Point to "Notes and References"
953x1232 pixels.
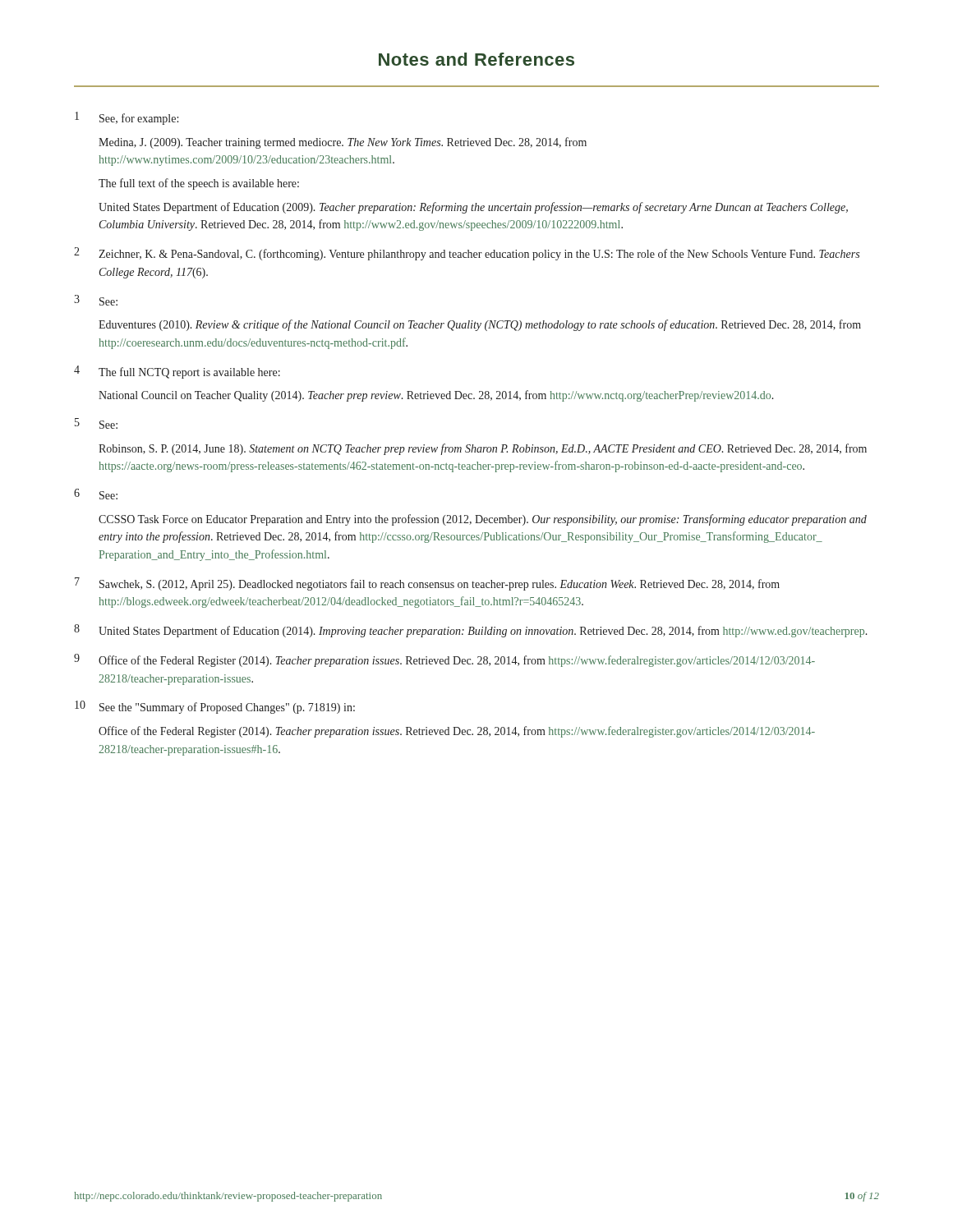[476, 68]
